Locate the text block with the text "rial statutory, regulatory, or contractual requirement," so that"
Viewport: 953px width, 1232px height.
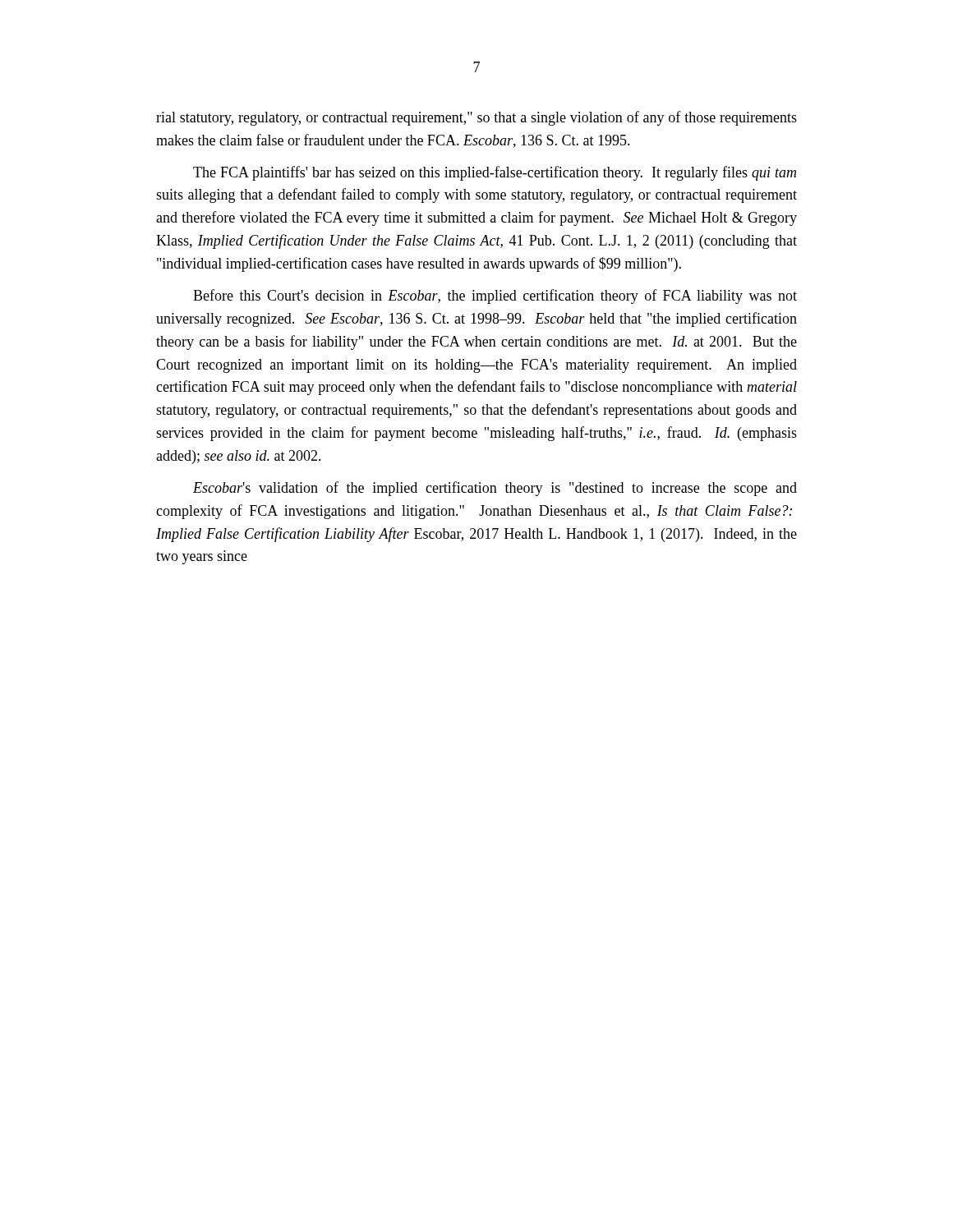click(476, 129)
